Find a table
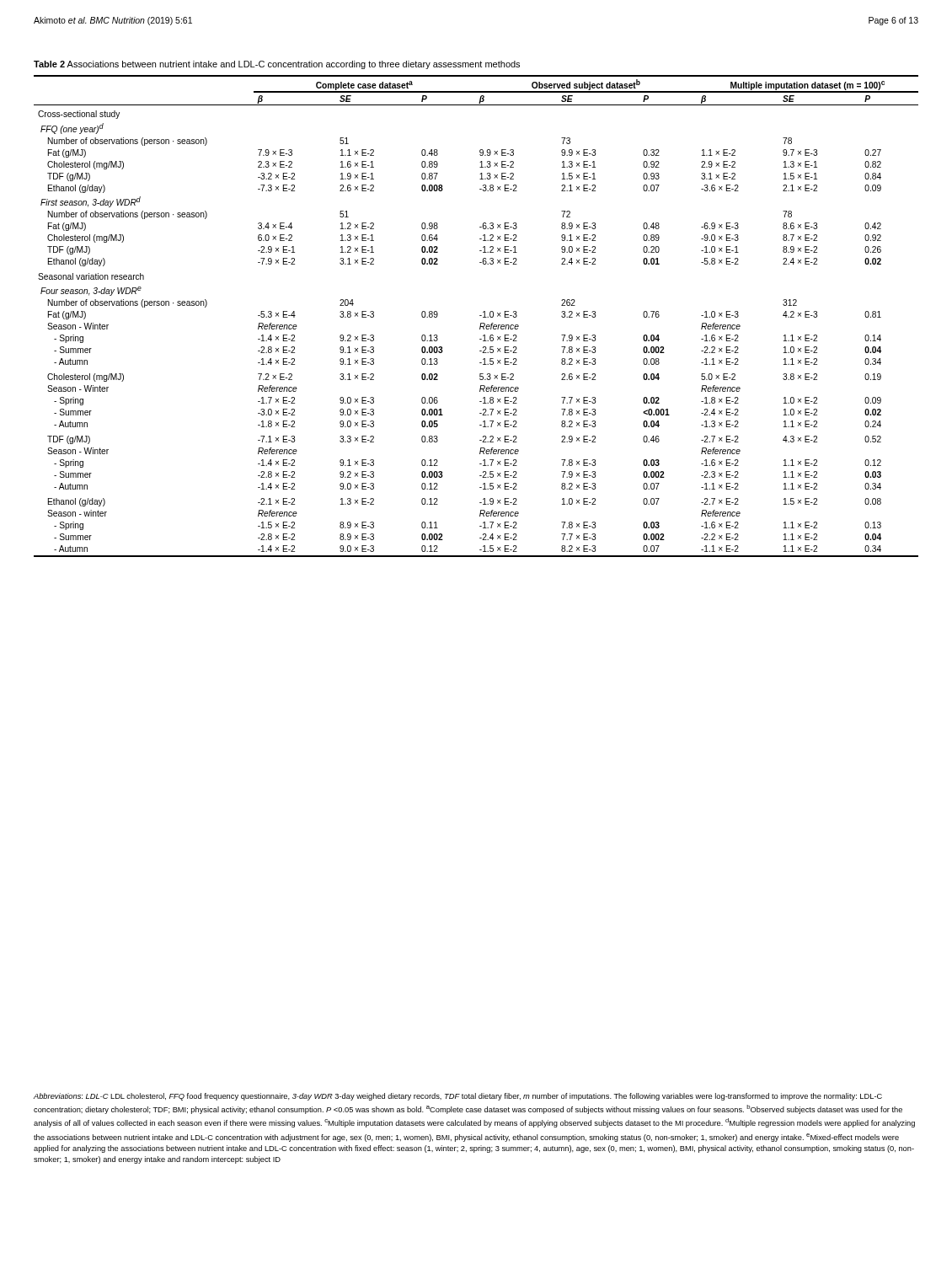The width and height of the screenshot is (952, 1264). click(x=476, y=316)
